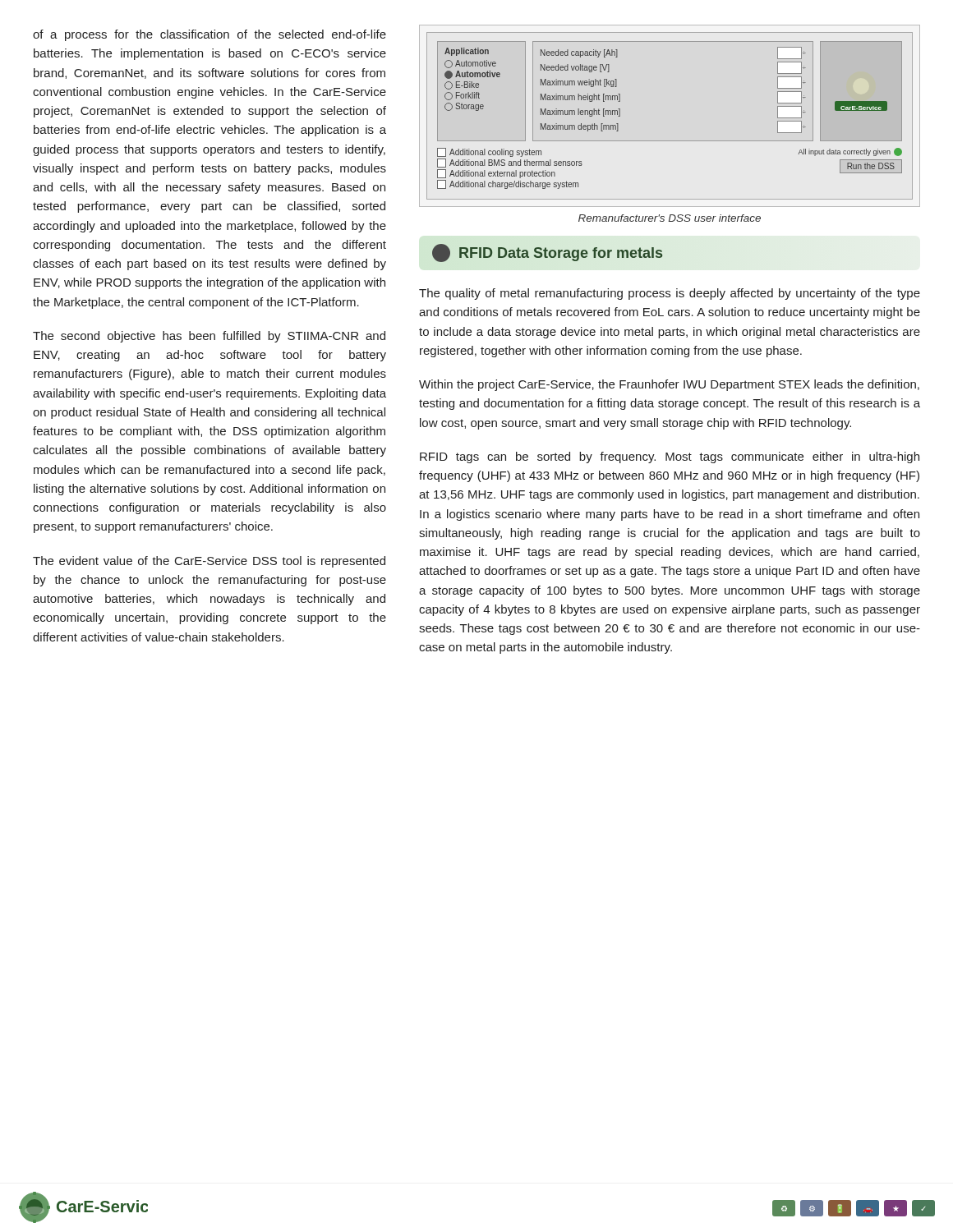
Task: Select the passage starting "RFID Data Storage for metals"
Action: (548, 253)
